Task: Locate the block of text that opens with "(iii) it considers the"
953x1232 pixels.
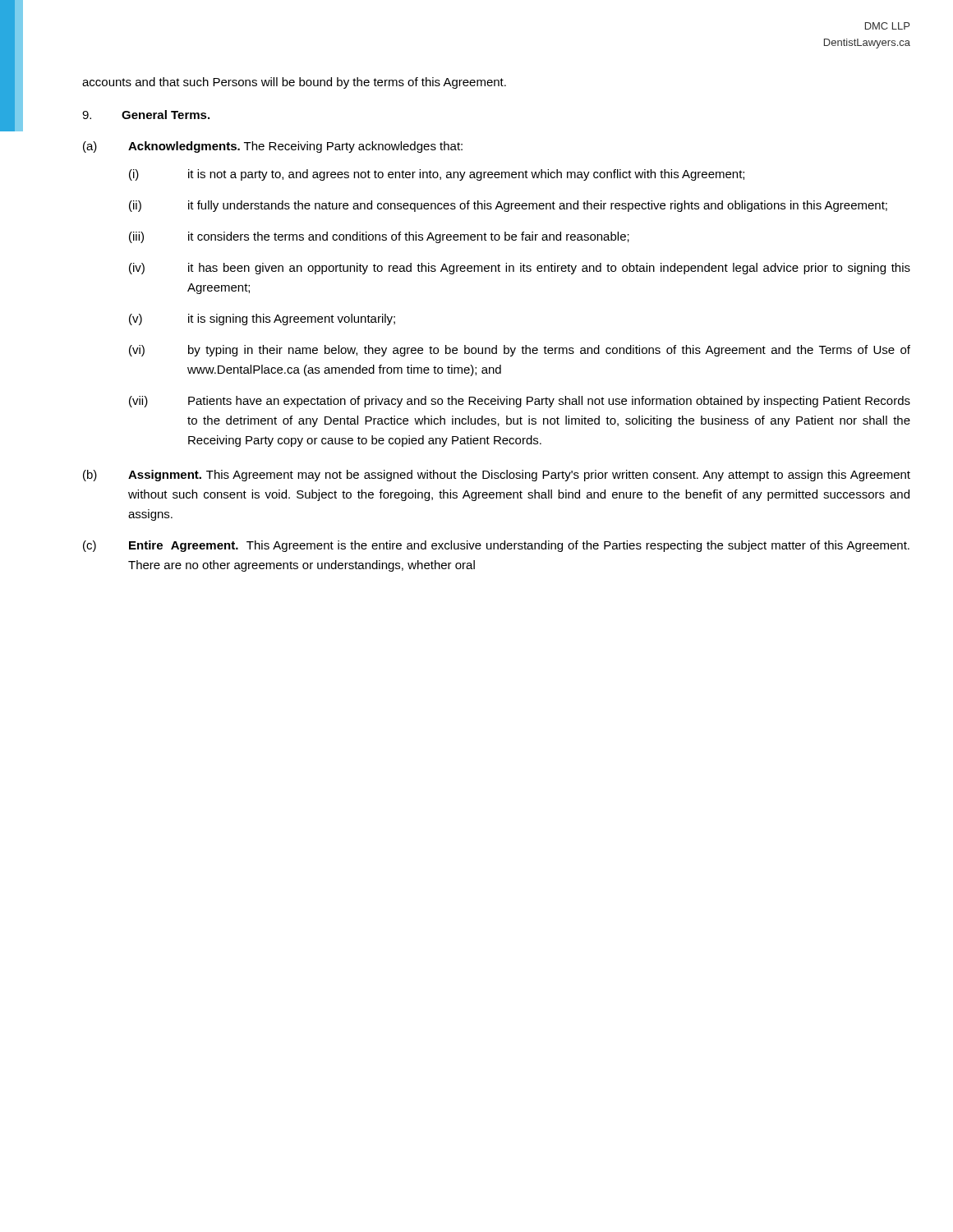Action: (x=519, y=237)
